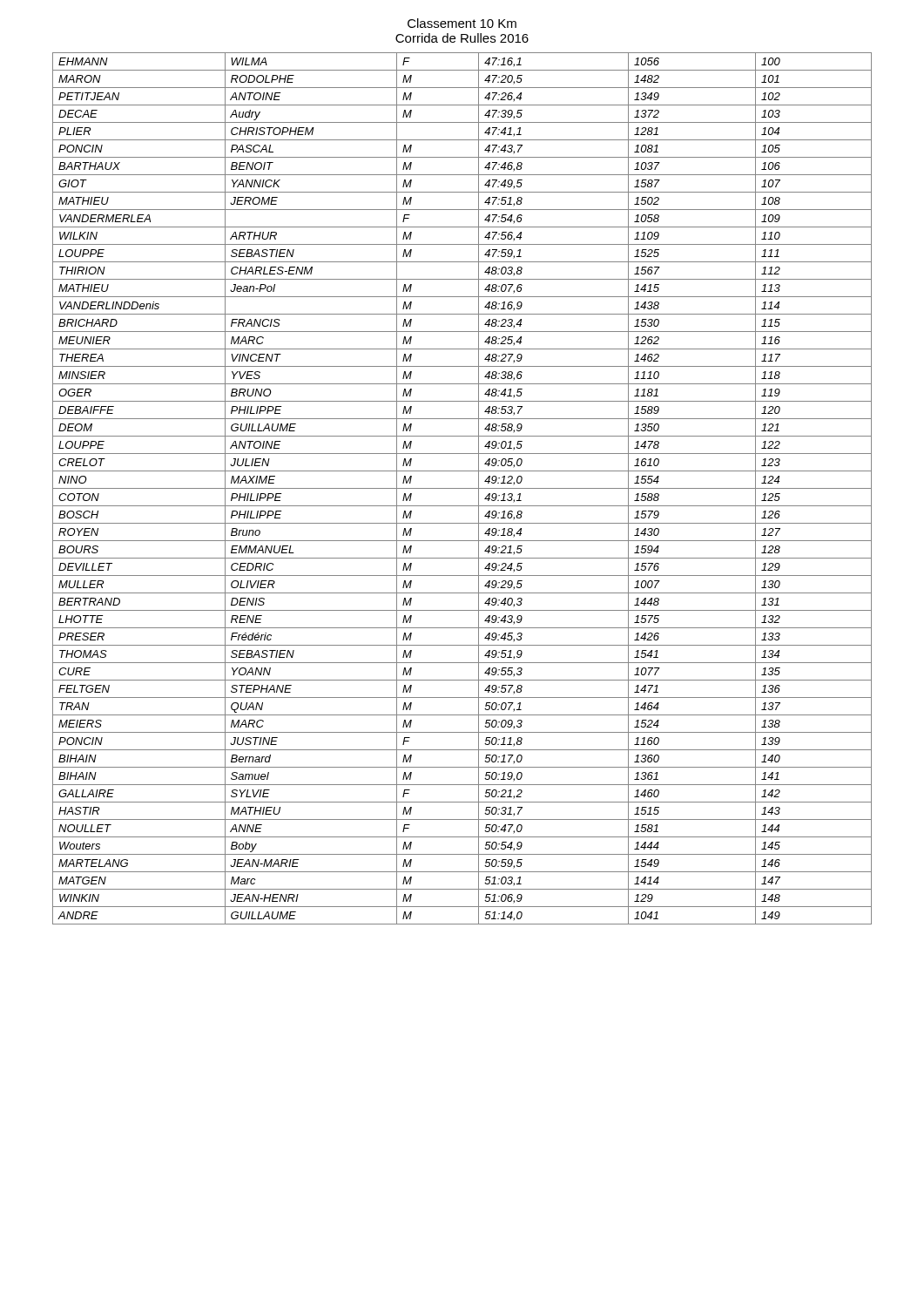Find the title that reads "Classement 10 Km Corrida de Rulles"

pos(462,31)
